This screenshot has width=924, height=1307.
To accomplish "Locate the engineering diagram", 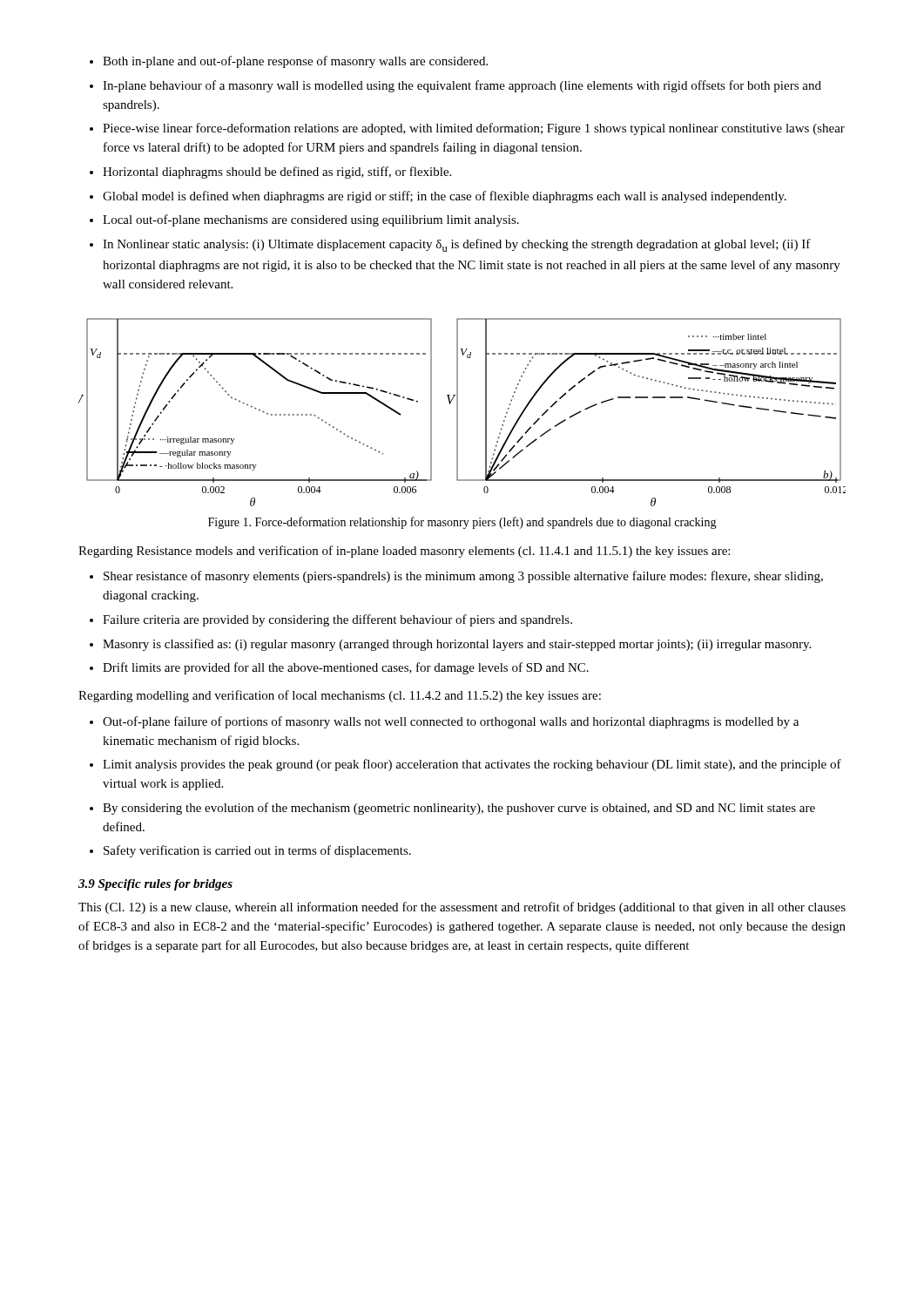I will pyautogui.click(x=462, y=410).
